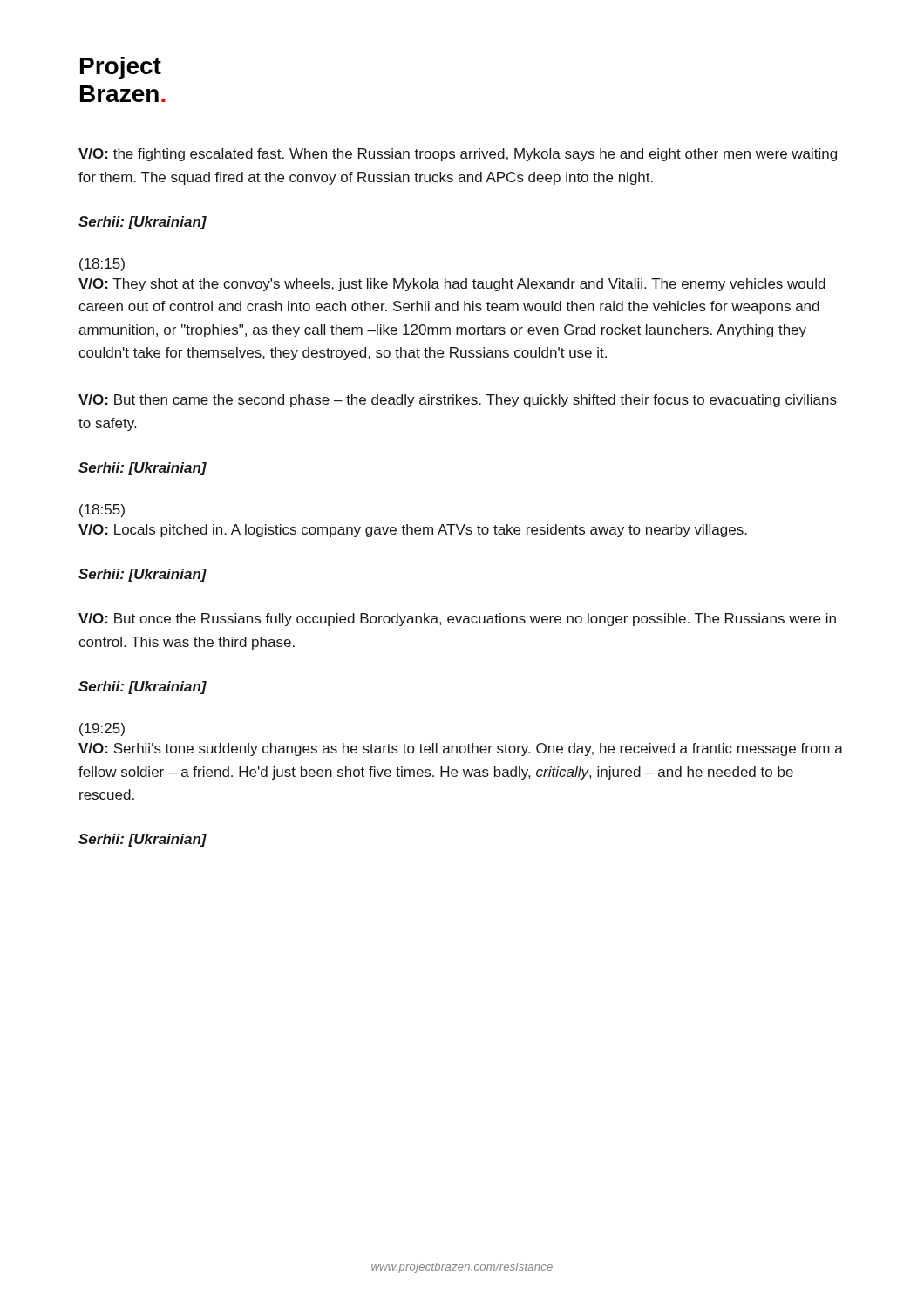
Task: Locate a logo
Action: click(462, 80)
